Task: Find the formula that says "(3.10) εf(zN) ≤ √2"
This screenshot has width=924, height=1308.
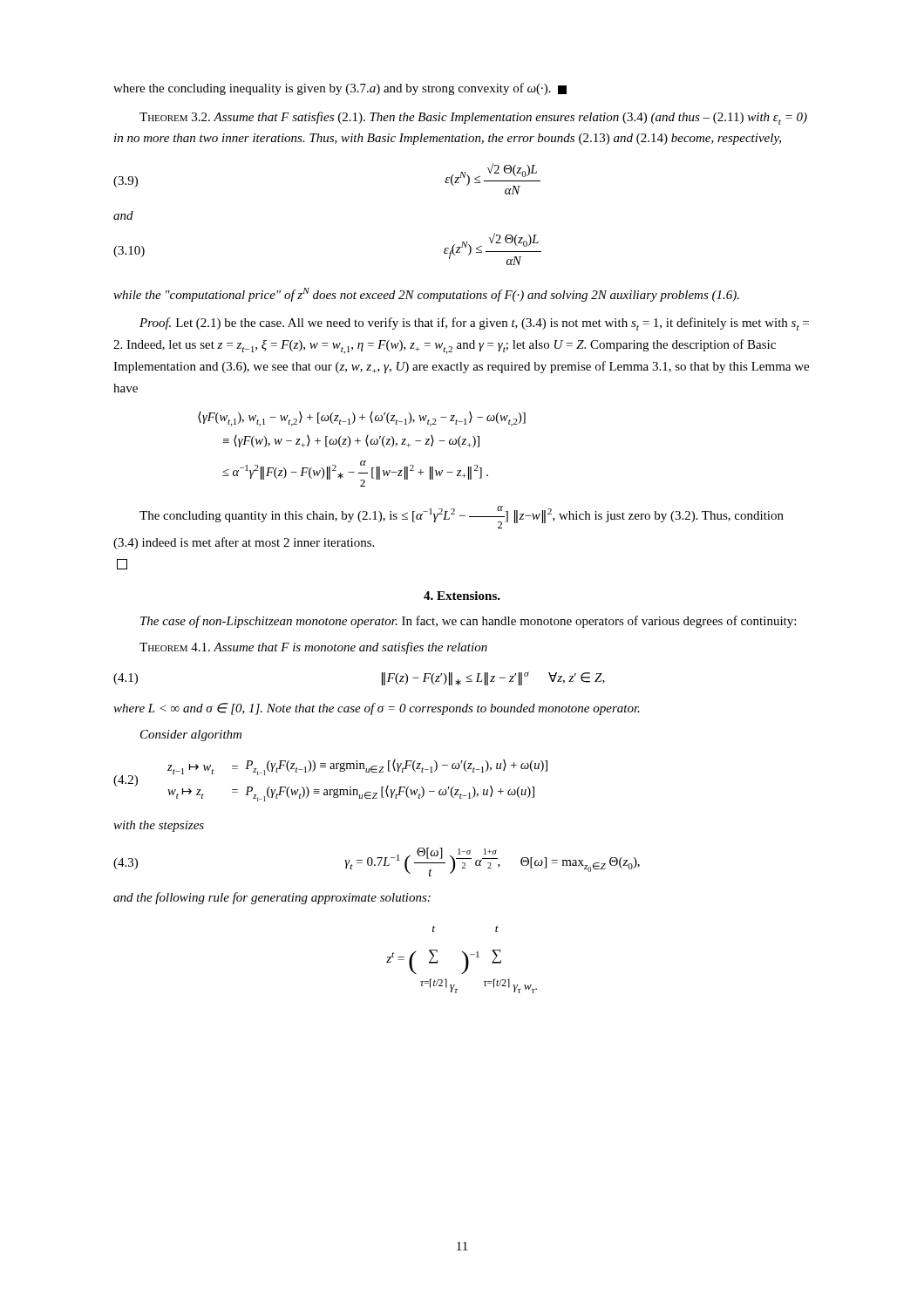Action: tap(462, 251)
